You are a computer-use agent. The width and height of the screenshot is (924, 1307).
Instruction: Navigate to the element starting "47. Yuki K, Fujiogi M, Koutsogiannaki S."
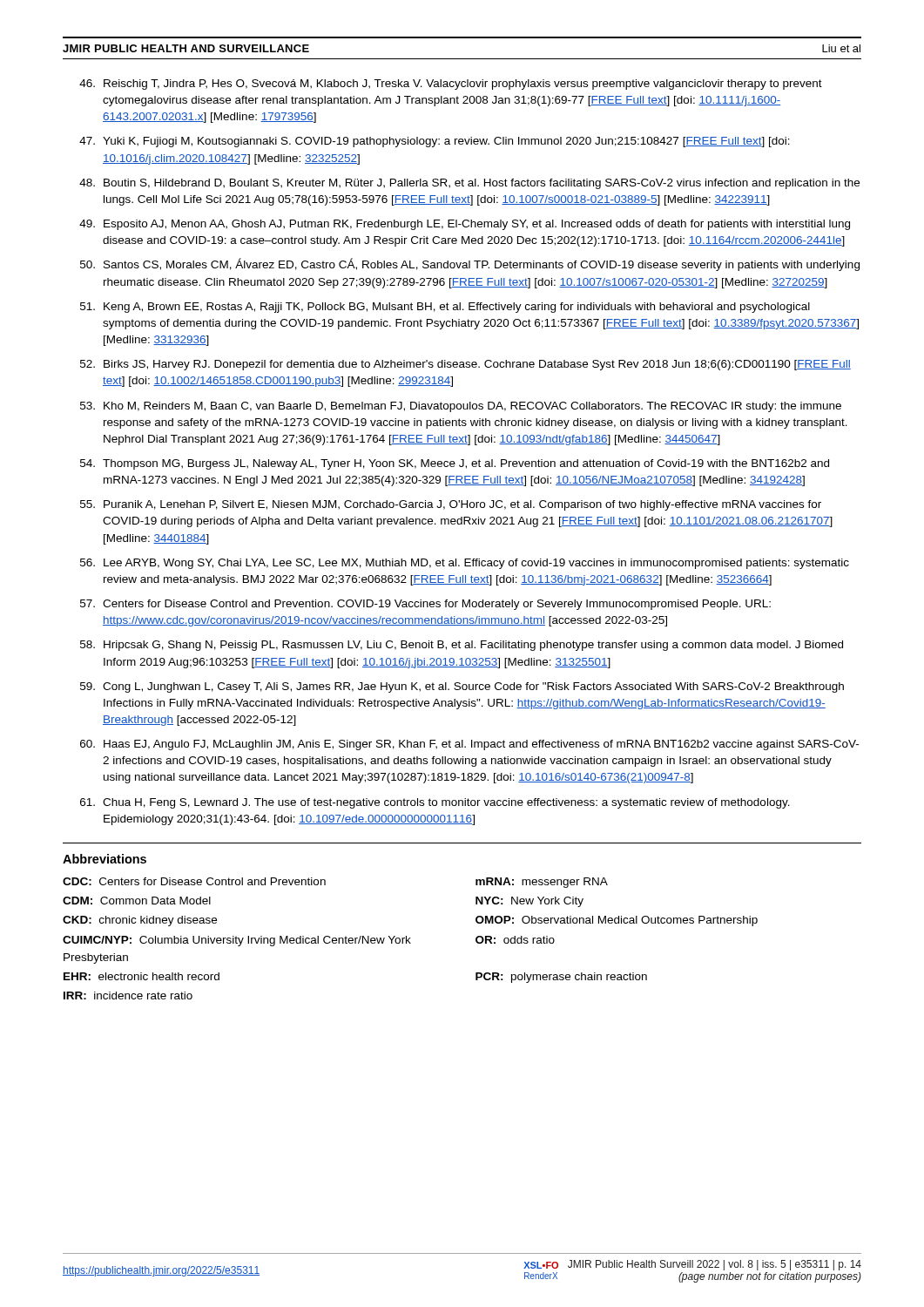point(462,150)
